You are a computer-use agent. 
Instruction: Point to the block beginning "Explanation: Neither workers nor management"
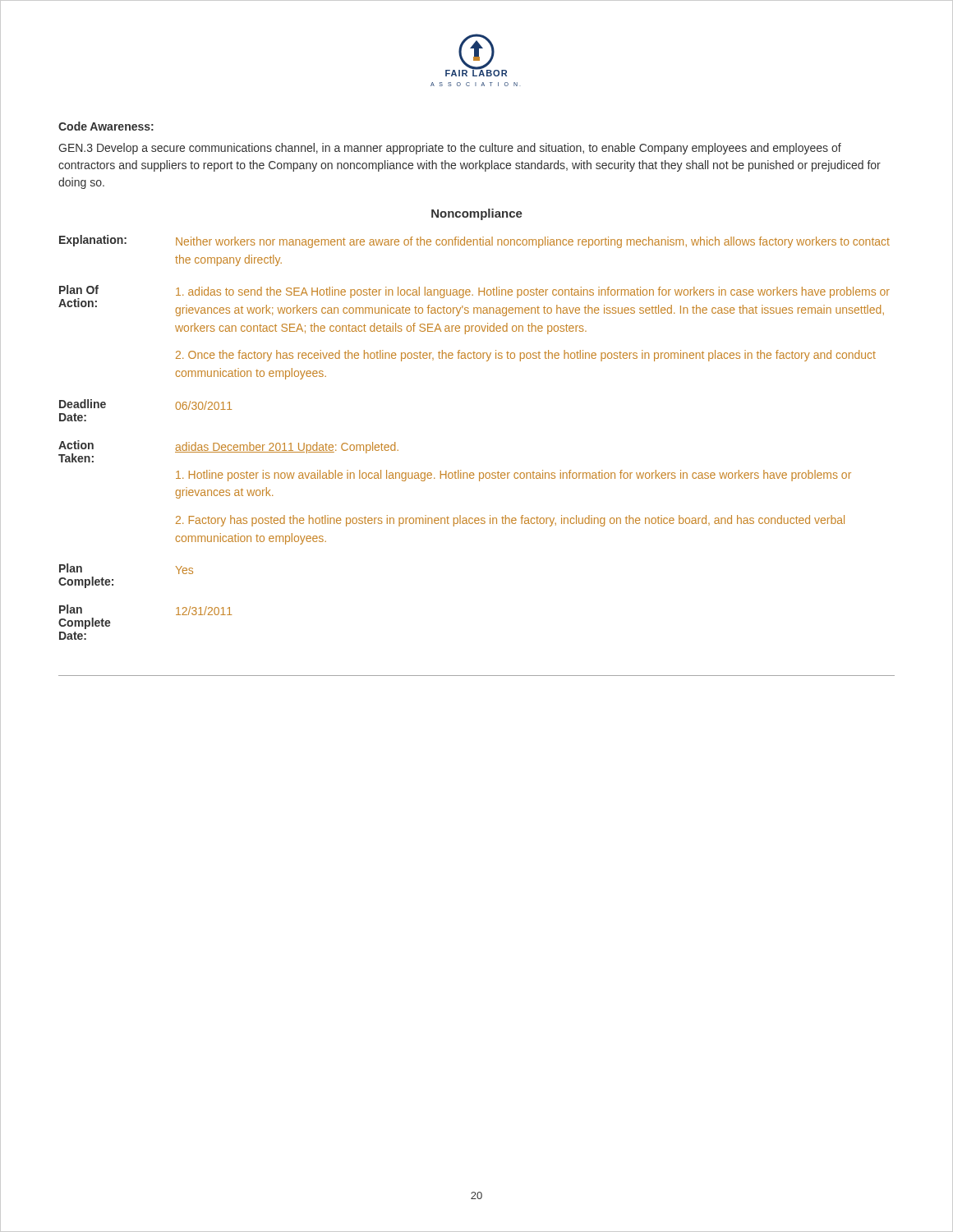[x=476, y=251]
